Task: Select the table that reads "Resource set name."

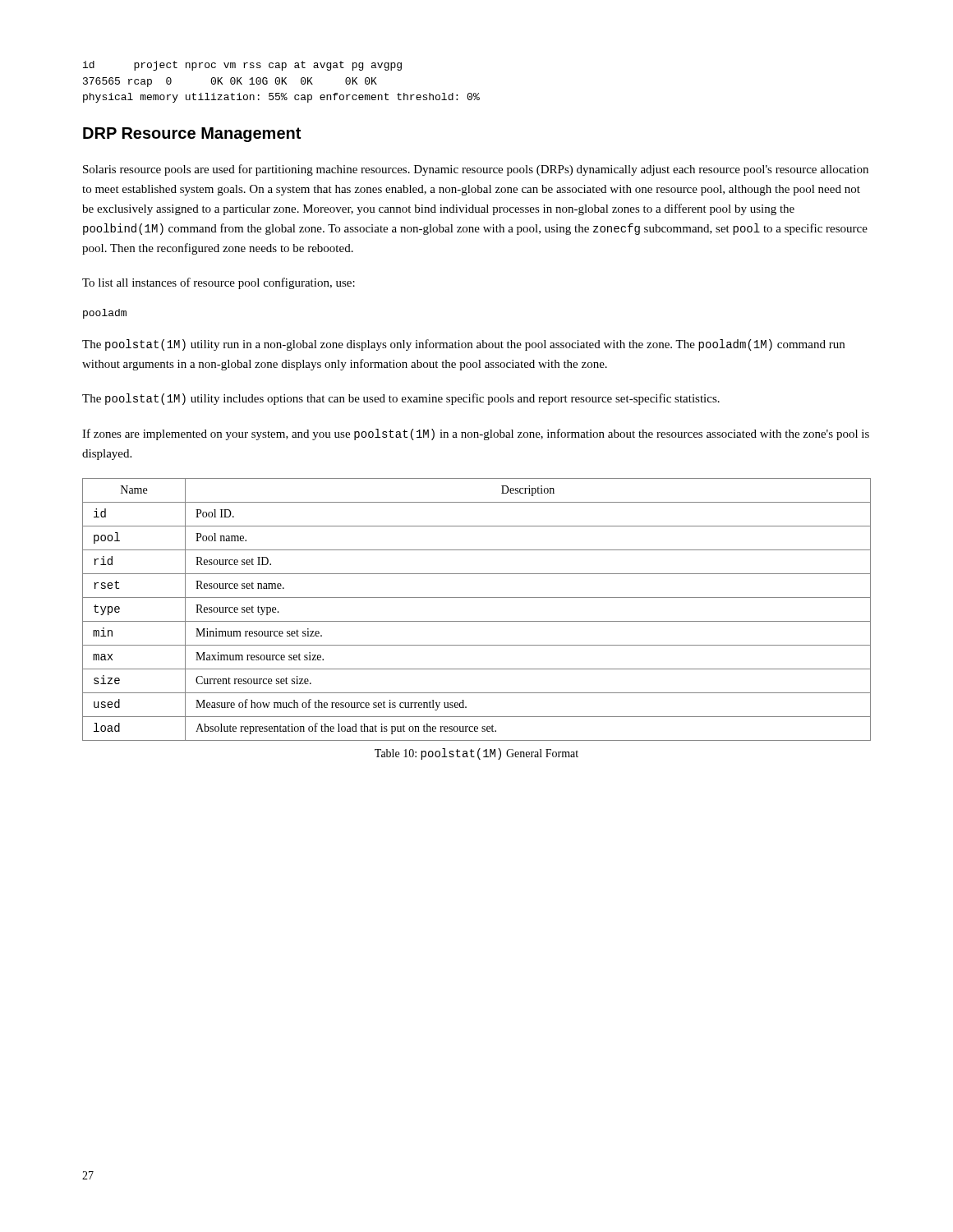Action: (476, 609)
